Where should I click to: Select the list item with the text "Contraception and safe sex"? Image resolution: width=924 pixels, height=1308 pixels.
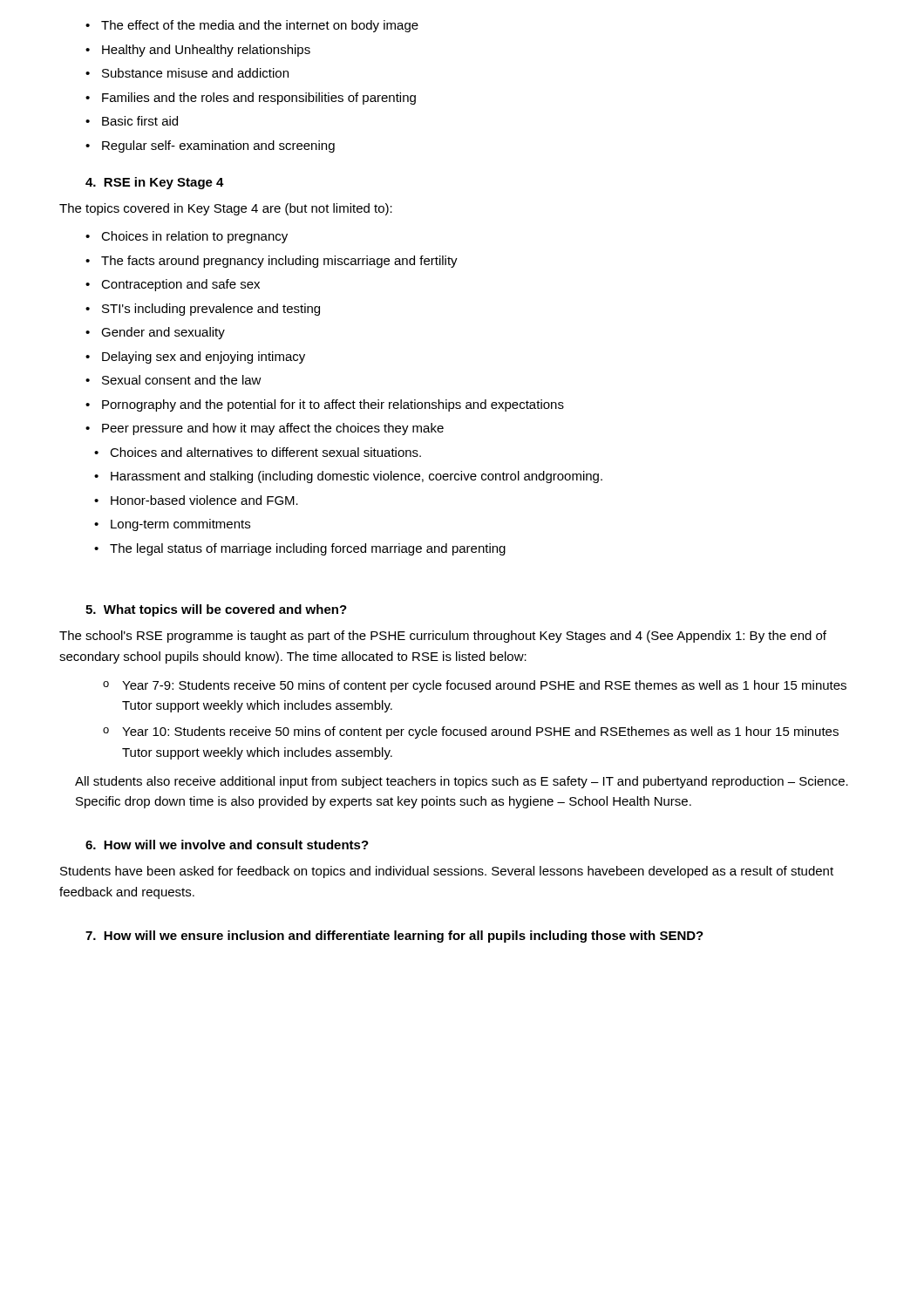pos(173,285)
